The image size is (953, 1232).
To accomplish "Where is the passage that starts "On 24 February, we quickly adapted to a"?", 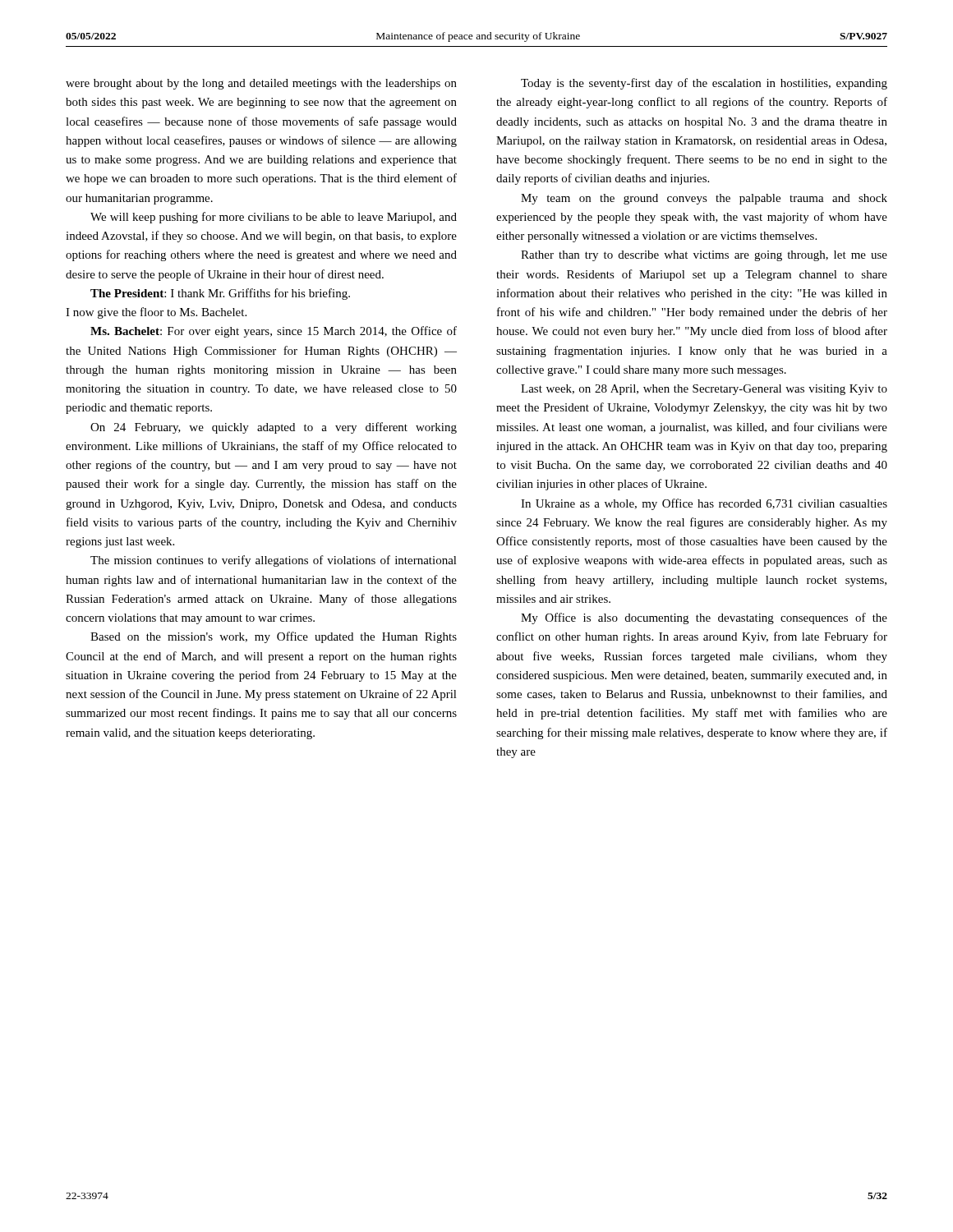I will [x=261, y=484].
